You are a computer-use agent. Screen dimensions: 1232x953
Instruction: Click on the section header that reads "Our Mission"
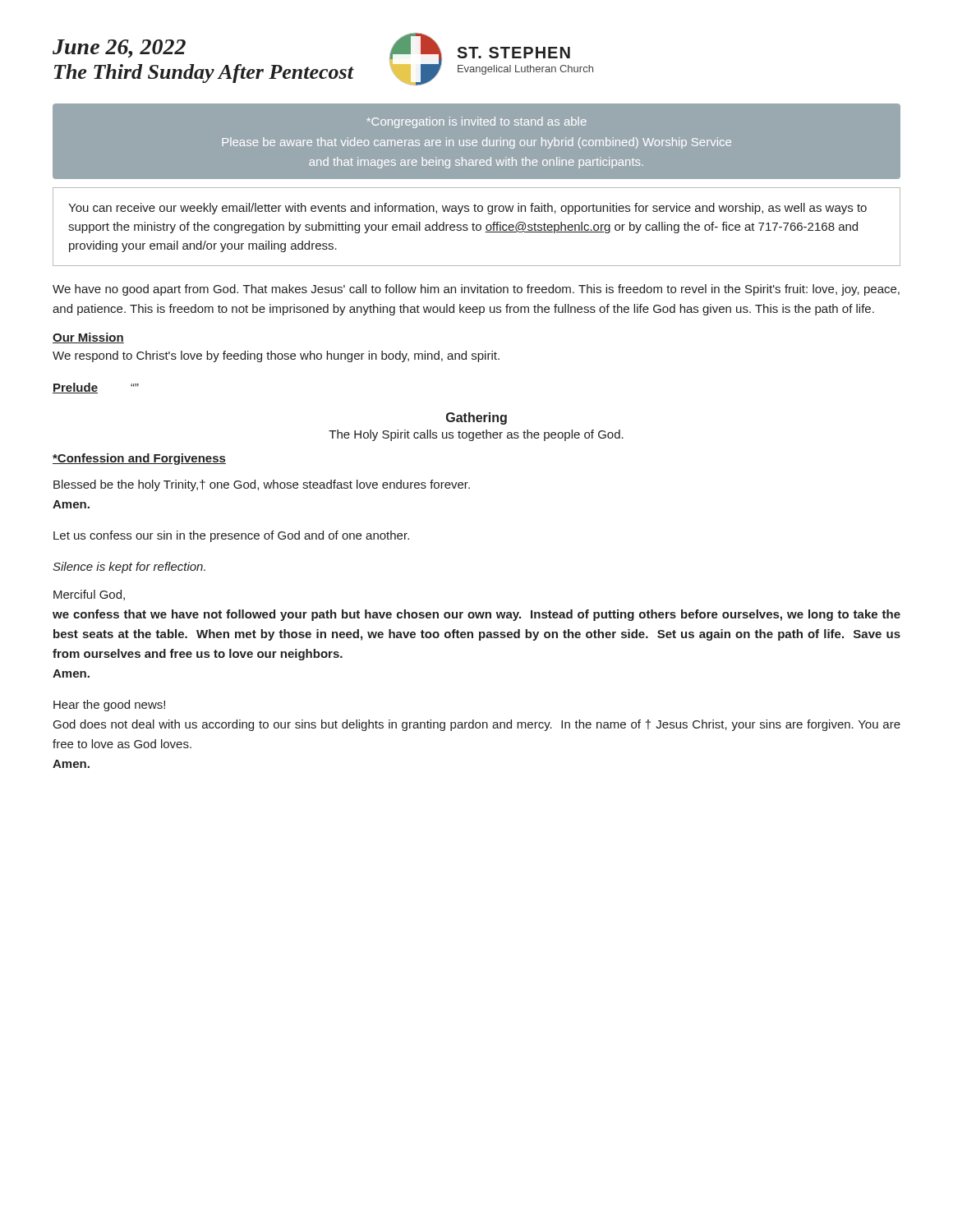coord(88,337)
